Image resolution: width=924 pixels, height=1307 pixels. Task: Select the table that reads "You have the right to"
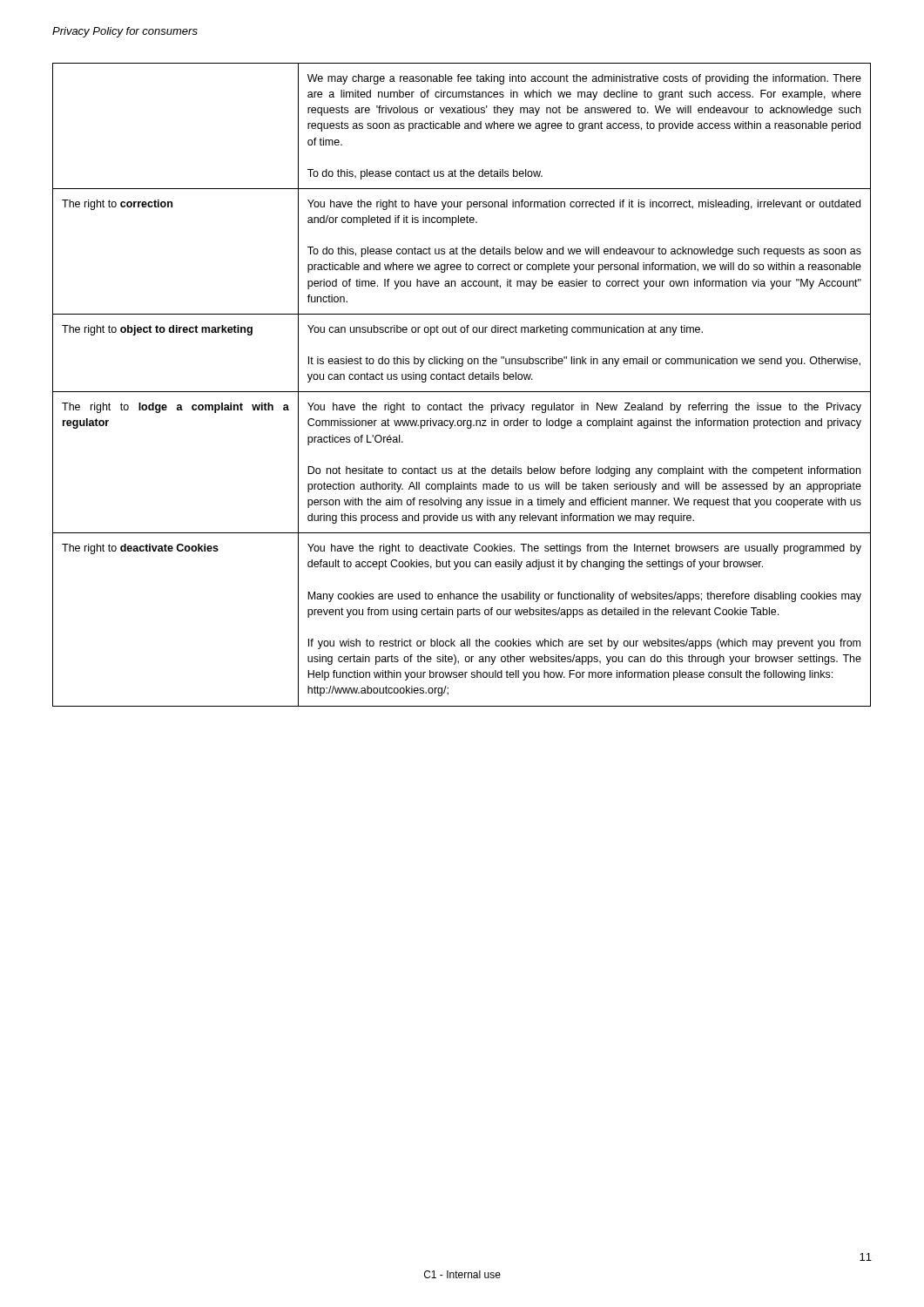pos(462,384)
